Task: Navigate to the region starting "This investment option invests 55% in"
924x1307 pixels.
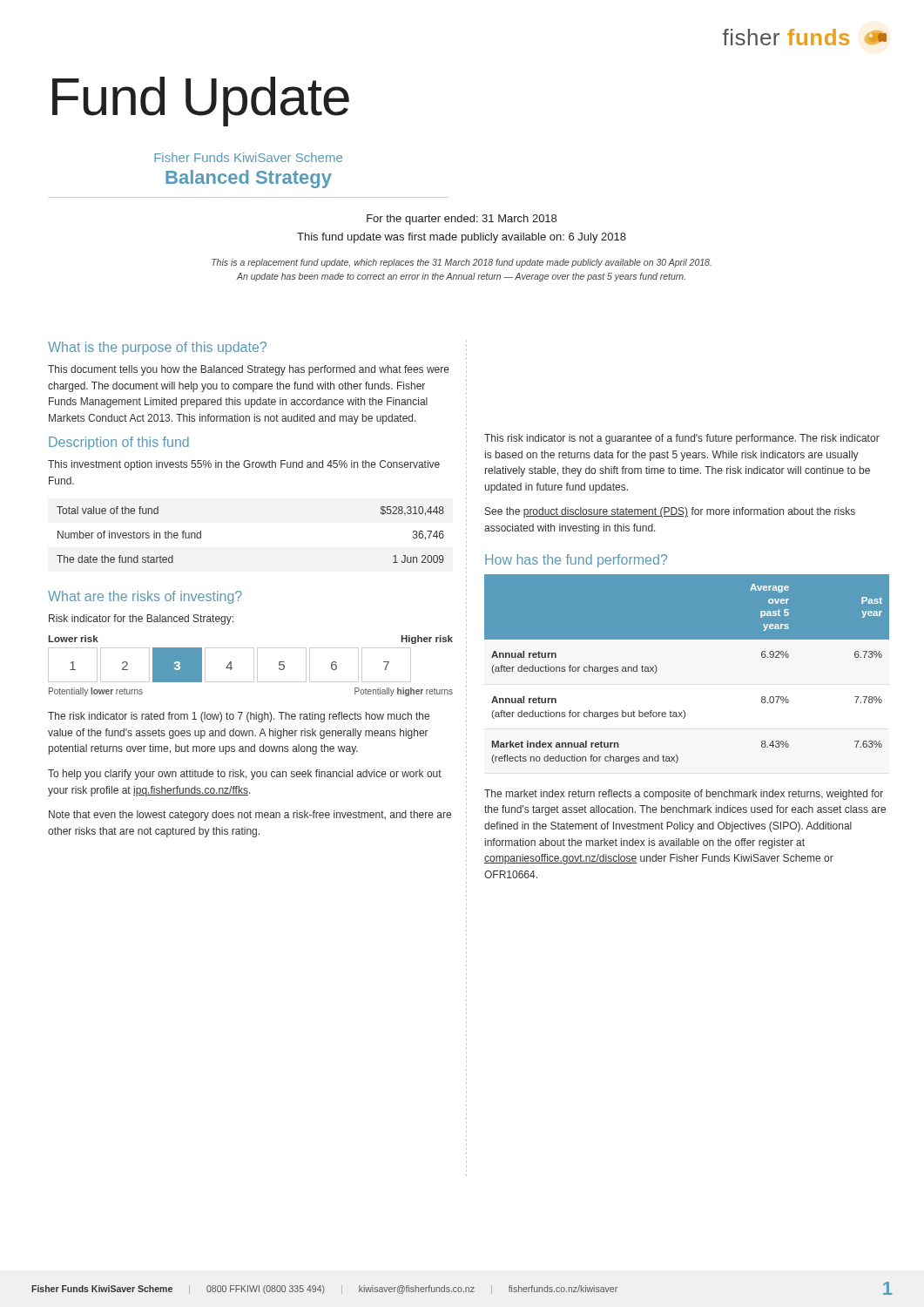Action: click(x=244, y=473)
